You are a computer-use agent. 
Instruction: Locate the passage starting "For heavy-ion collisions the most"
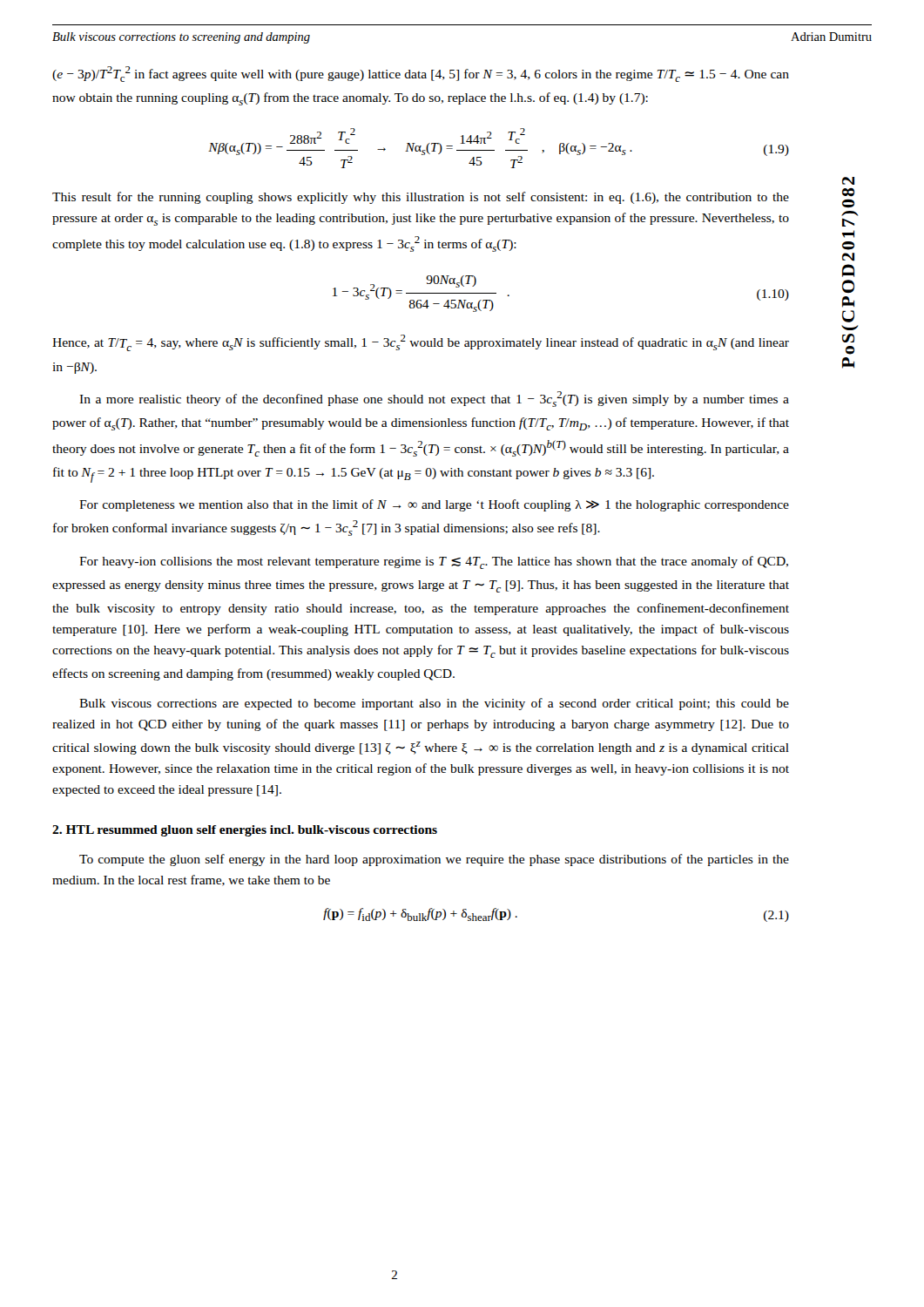[x=421, y=617]
